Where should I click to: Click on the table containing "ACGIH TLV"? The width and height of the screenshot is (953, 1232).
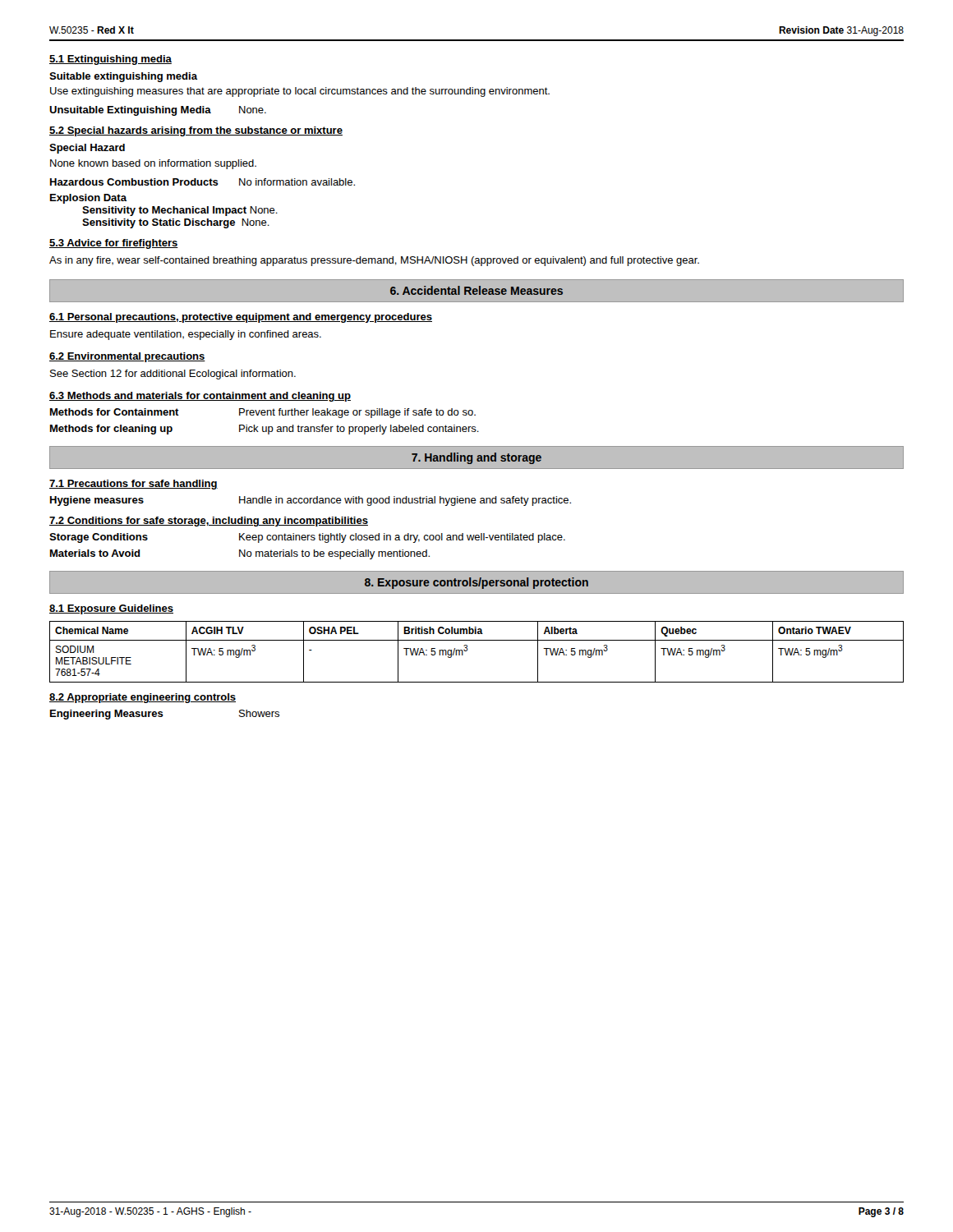(476, 652)
